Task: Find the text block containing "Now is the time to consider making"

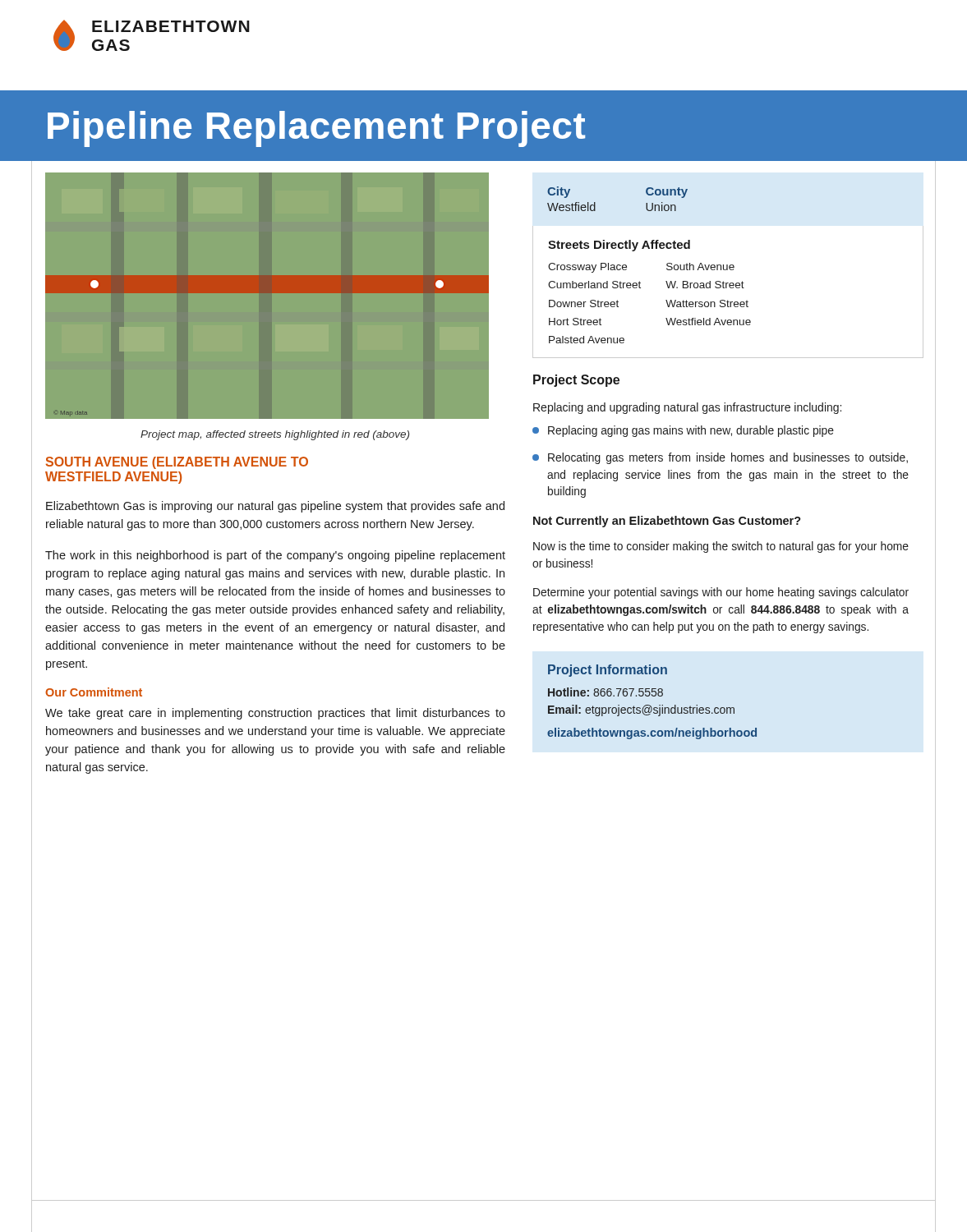Action: tap(721, 555)
